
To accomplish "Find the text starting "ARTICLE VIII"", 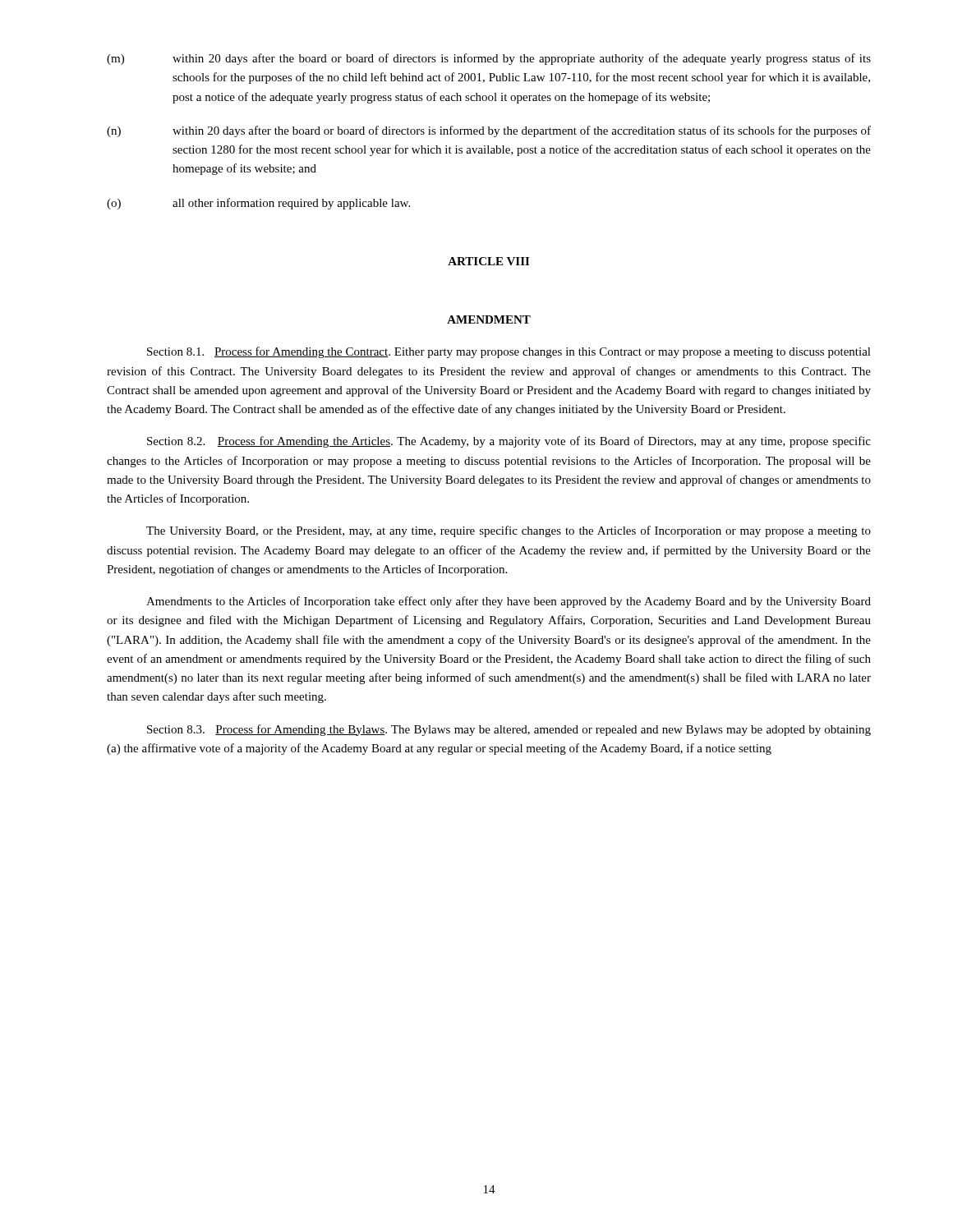I will coord(489,261).
